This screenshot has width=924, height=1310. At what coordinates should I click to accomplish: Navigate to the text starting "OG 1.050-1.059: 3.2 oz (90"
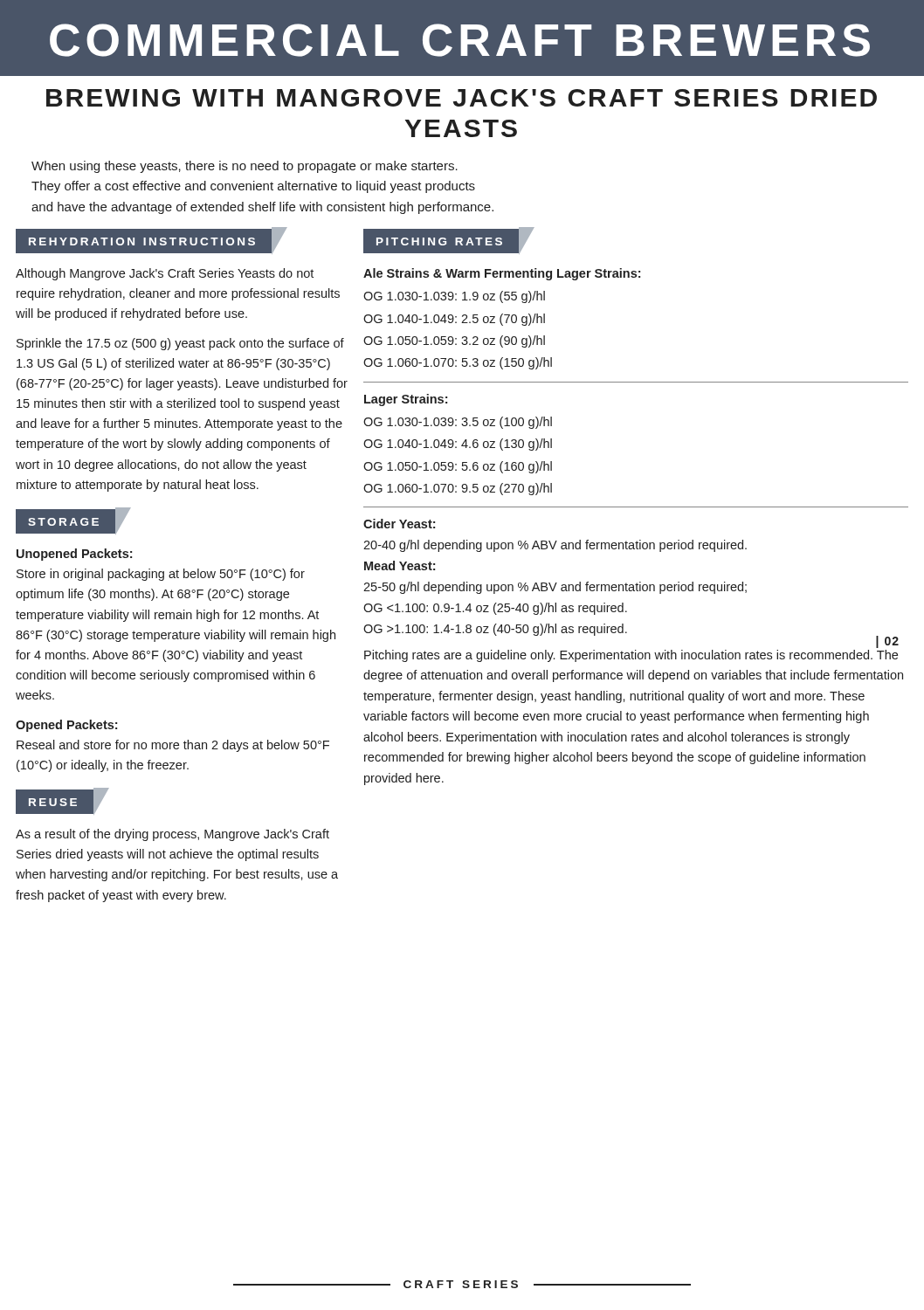(x=454, y=340)
